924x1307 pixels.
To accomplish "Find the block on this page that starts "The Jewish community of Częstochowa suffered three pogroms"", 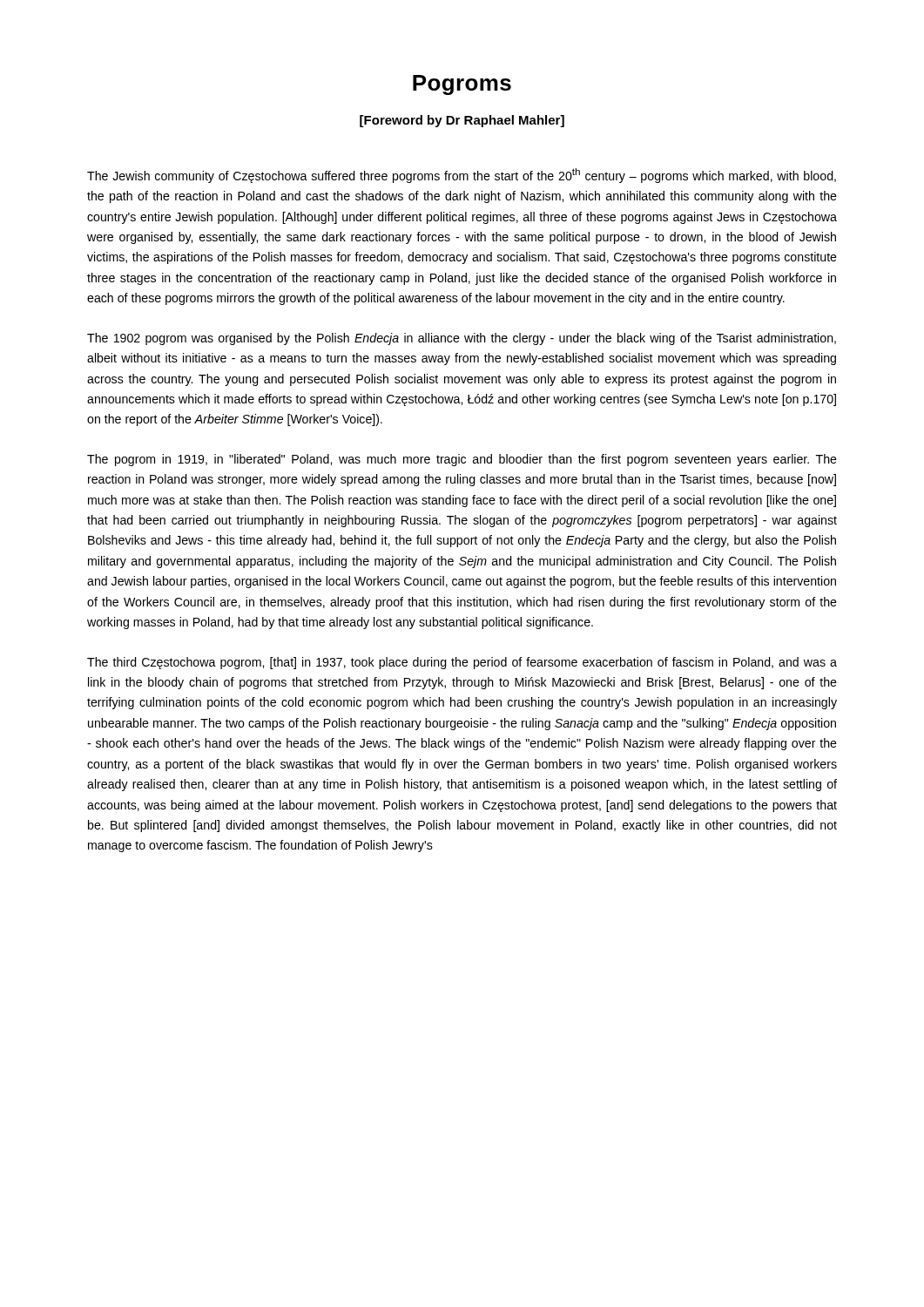I will (462, 235).
